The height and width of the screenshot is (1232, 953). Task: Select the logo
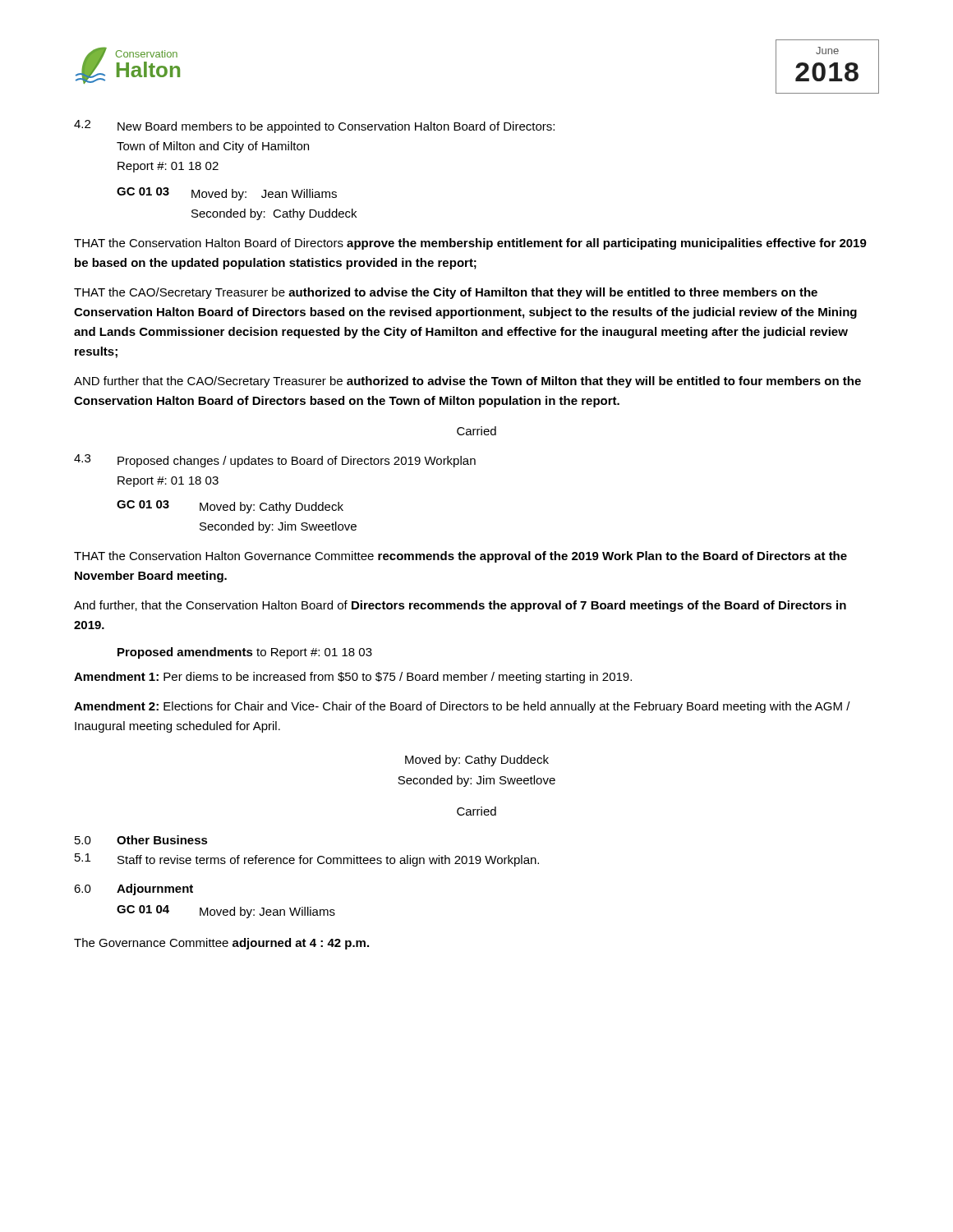point(142,66)
